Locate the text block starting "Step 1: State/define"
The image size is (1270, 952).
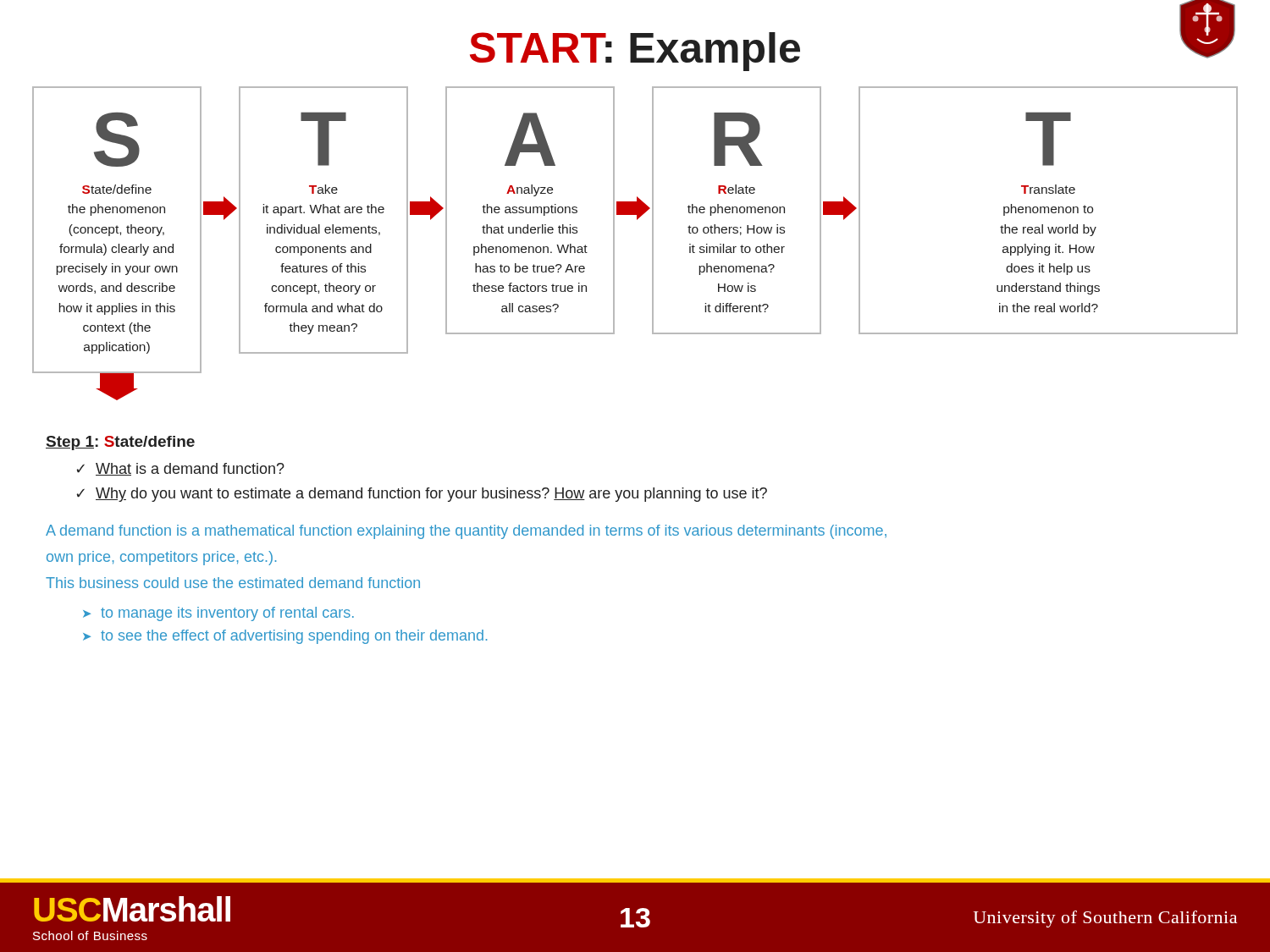pos(120,441)
